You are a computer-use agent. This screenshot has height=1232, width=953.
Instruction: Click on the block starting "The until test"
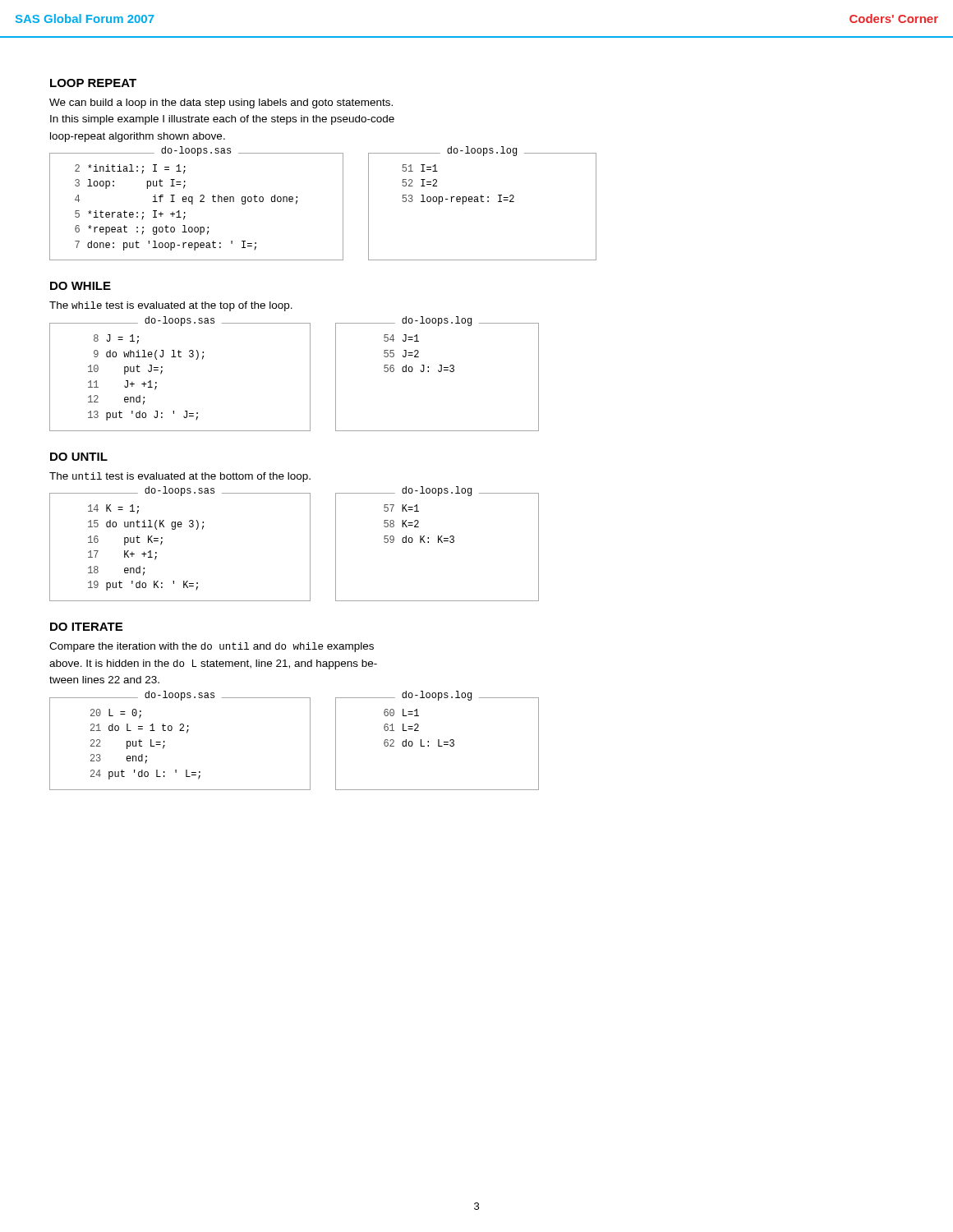pos(180,476)
